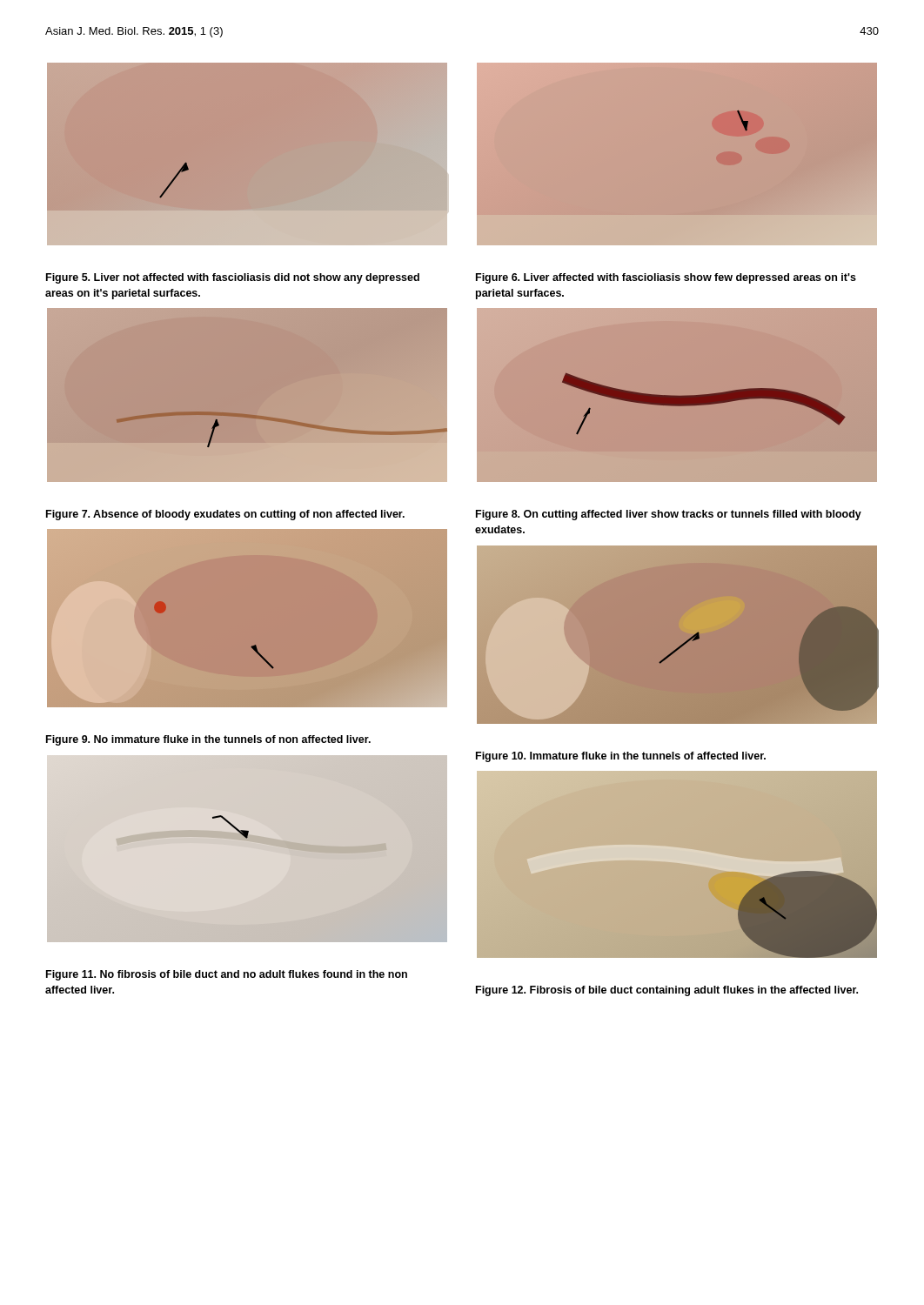Locate the text starting "Figure 6. Liver affected with fascioliasis show"
924x1305 pixels.
pyautogui.click(x=666, y=285)
